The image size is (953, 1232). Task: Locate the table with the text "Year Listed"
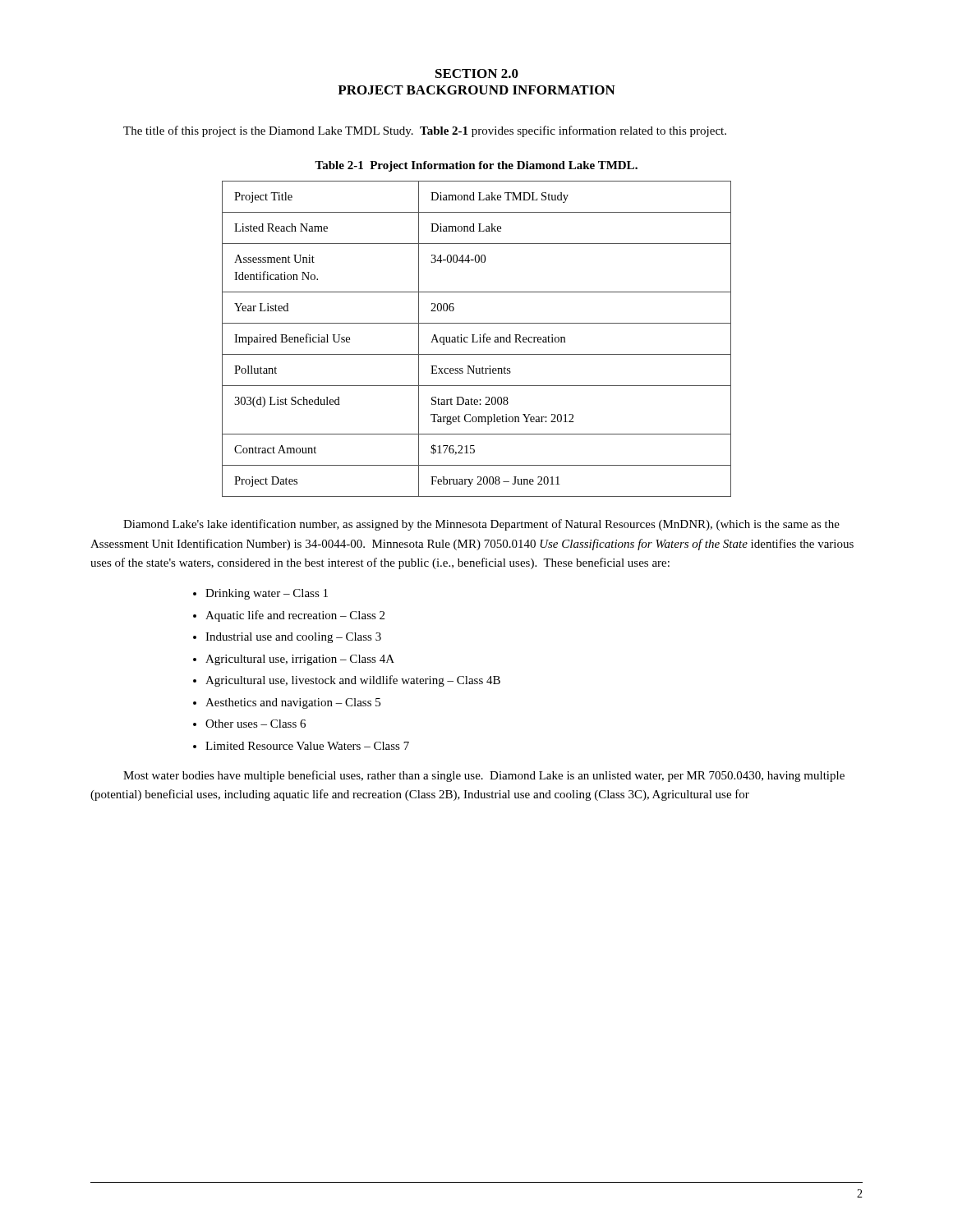click(x=476, y=339)
